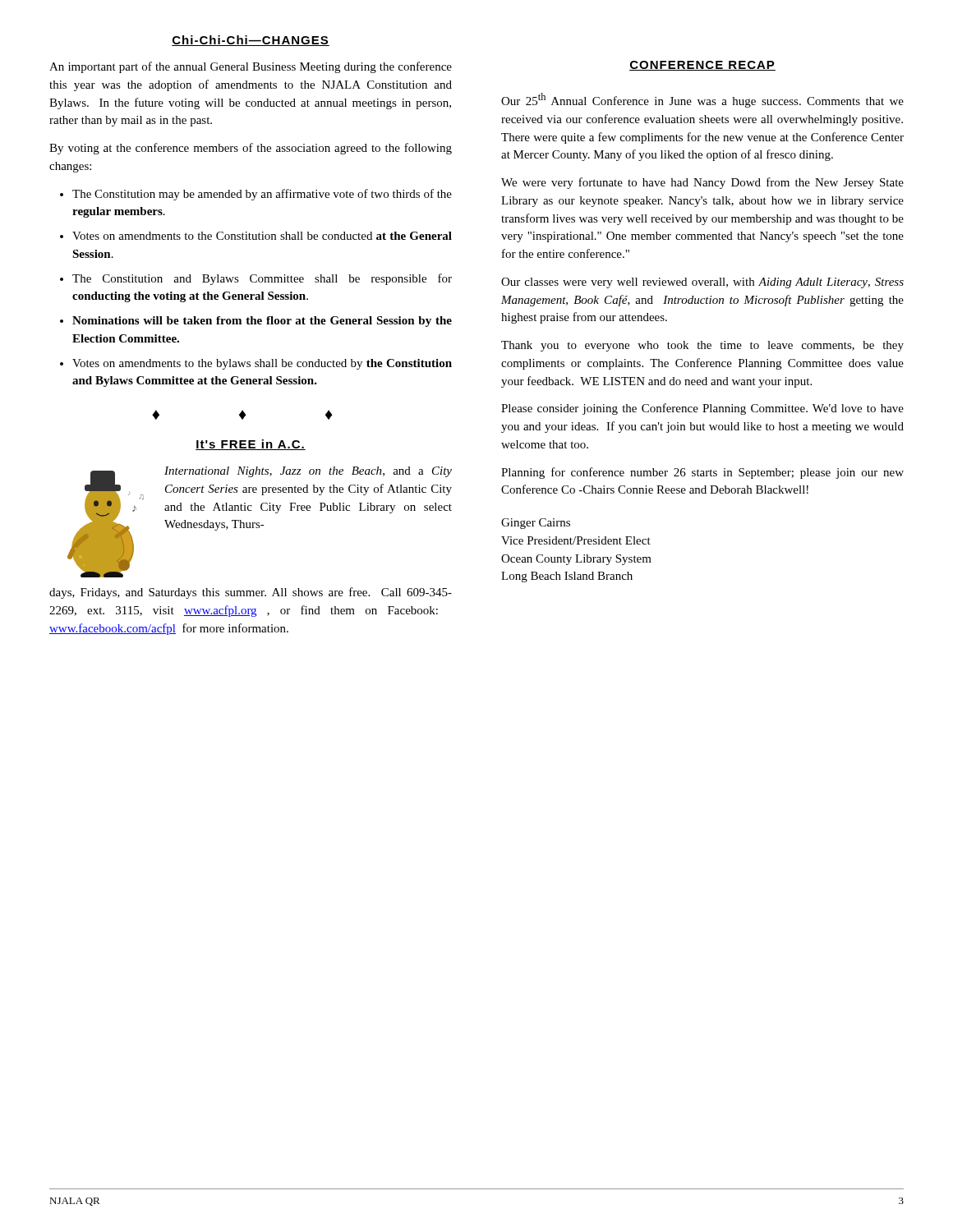Locate the text block with the text "Our classes were"
953x1232 pixels.
(702, 299)
